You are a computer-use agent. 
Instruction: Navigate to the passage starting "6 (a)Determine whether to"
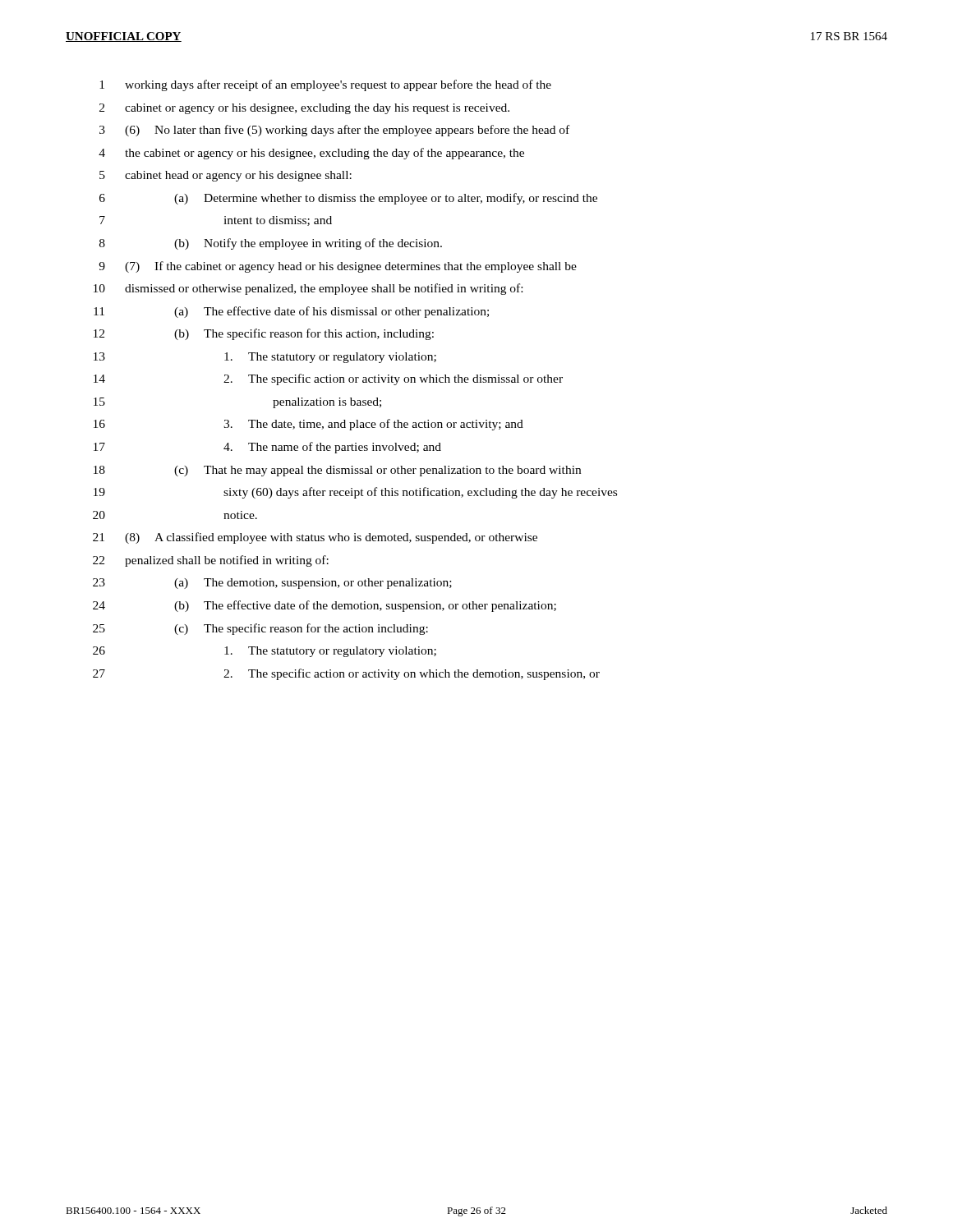476,198
